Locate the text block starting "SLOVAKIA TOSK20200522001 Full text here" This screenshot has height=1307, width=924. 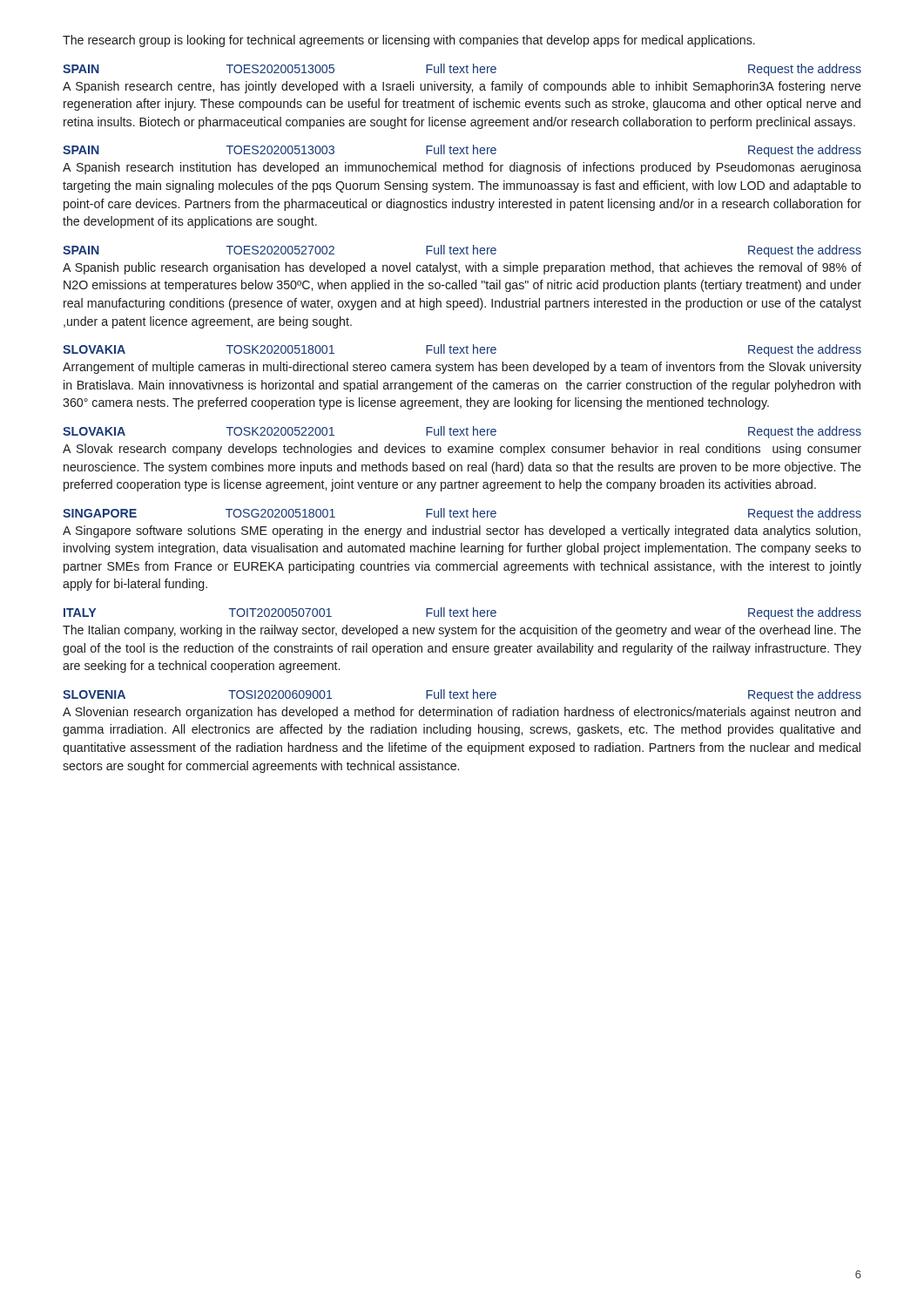[x=462, y=459]
